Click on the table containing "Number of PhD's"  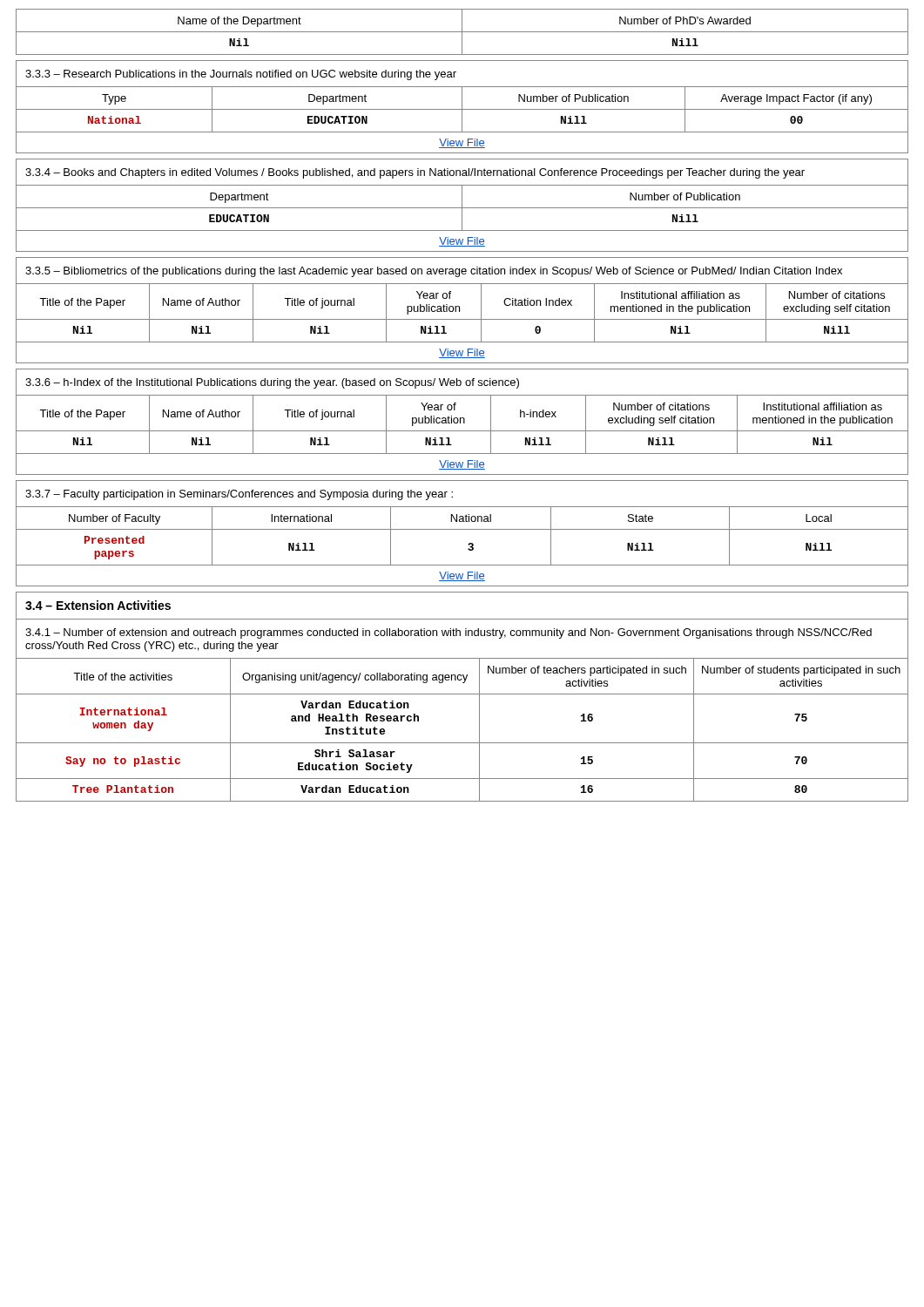(462, 32)
